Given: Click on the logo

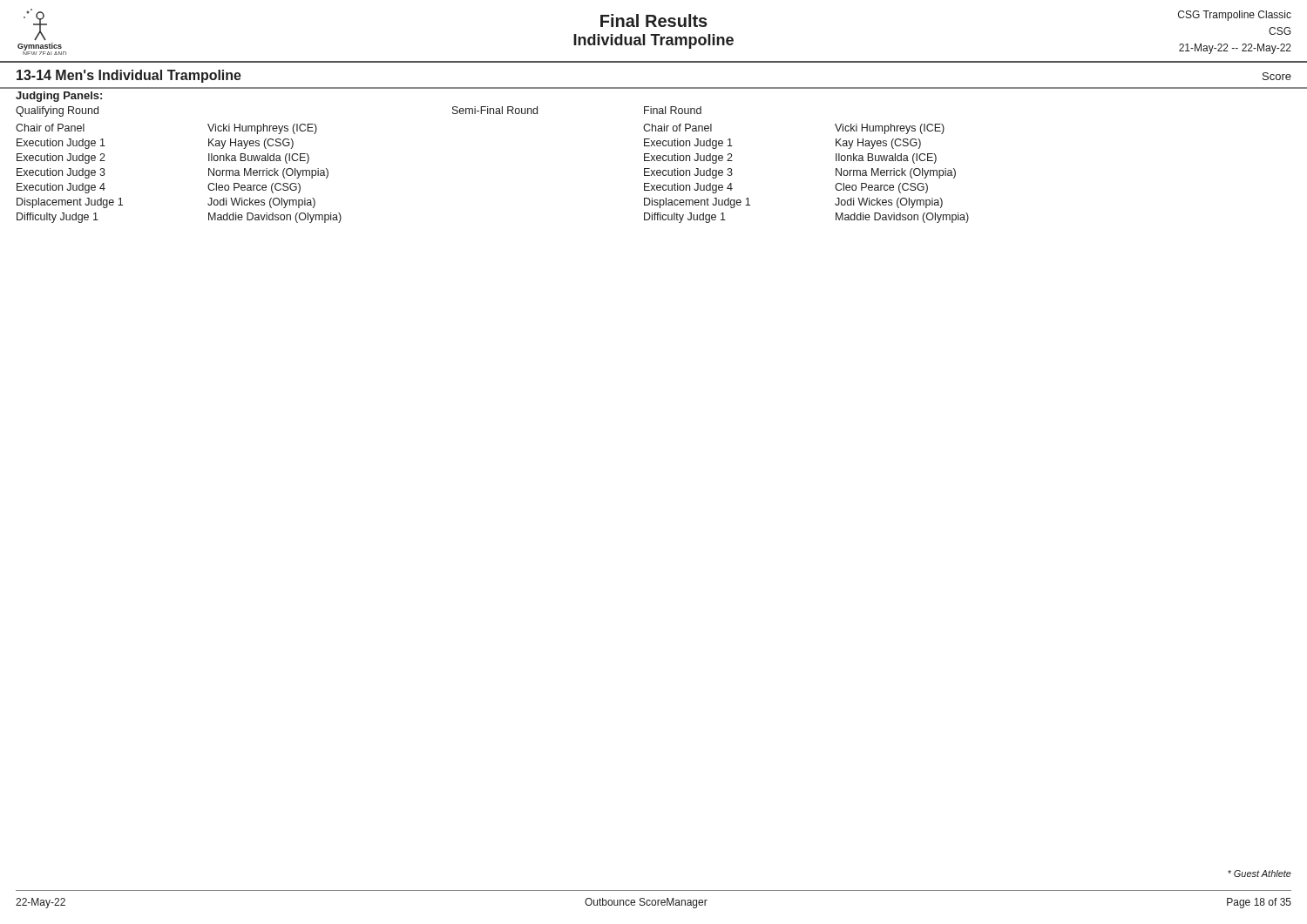Looking at the screenshot, I should (x=55, y=32).
